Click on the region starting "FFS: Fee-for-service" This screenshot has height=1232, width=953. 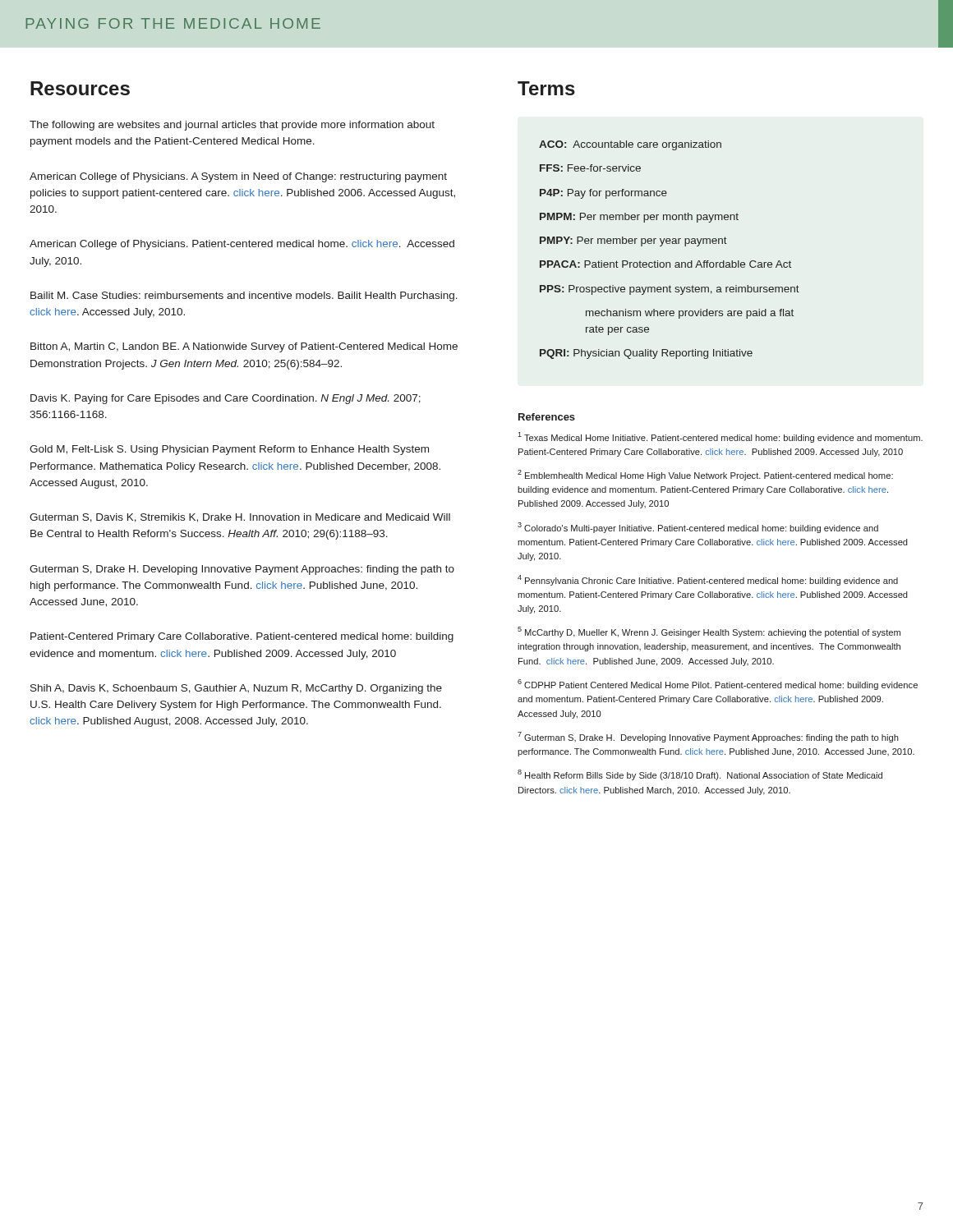590,168
